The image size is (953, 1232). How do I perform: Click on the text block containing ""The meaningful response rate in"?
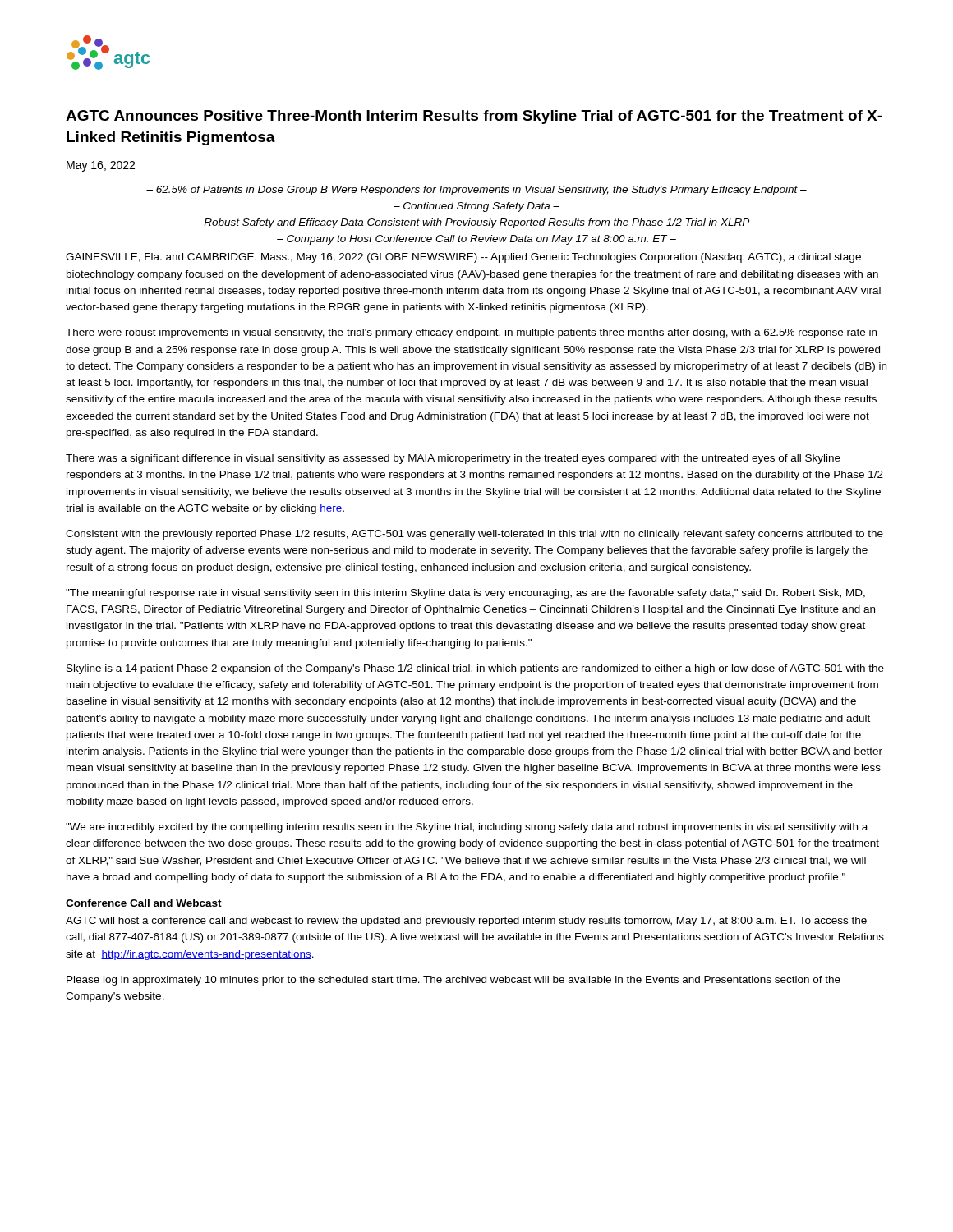point(471,617)
